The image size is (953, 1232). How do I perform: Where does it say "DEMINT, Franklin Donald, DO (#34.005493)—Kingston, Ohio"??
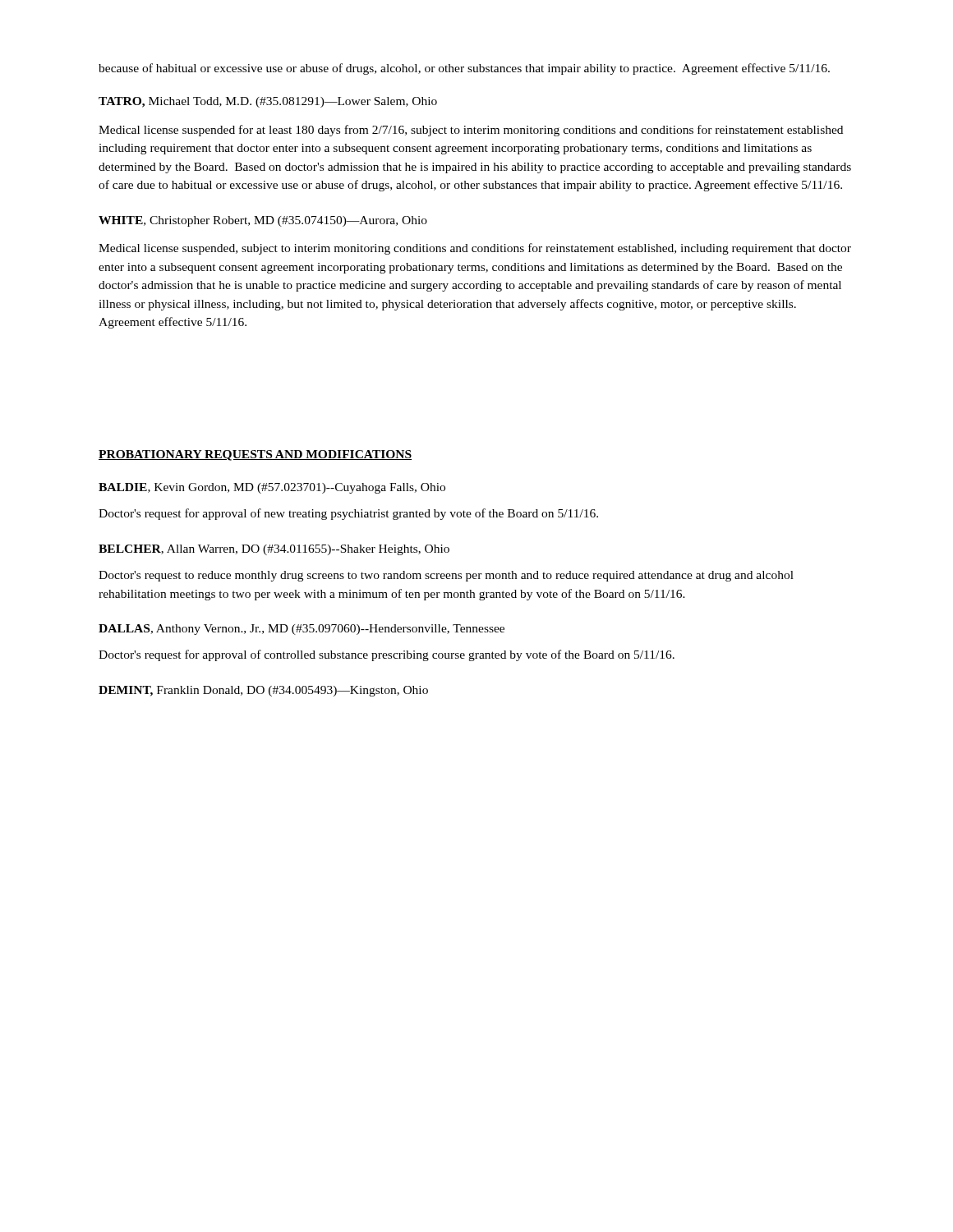click(x=263, y=689)
